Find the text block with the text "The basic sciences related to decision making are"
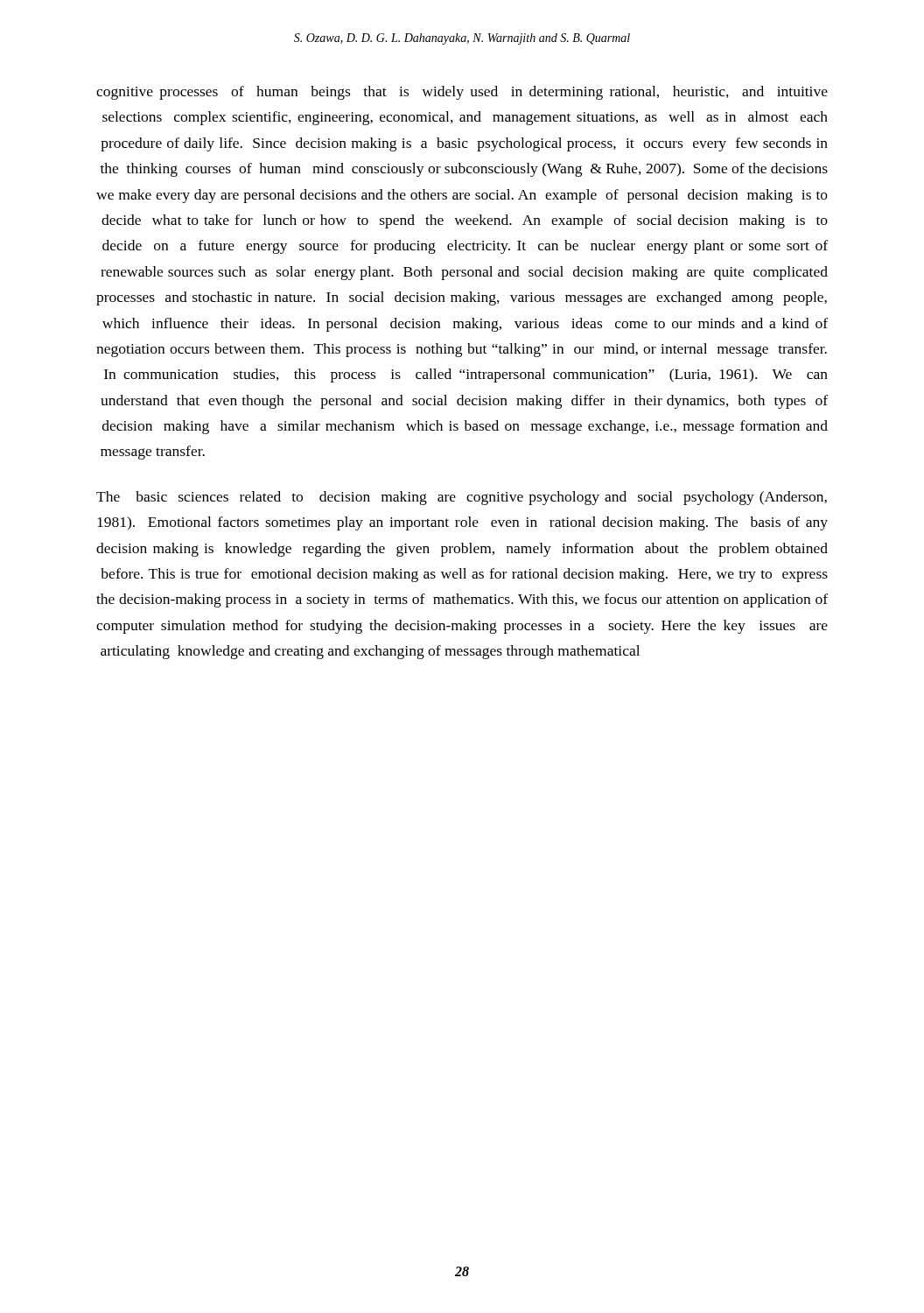 [x=462, y=573]
